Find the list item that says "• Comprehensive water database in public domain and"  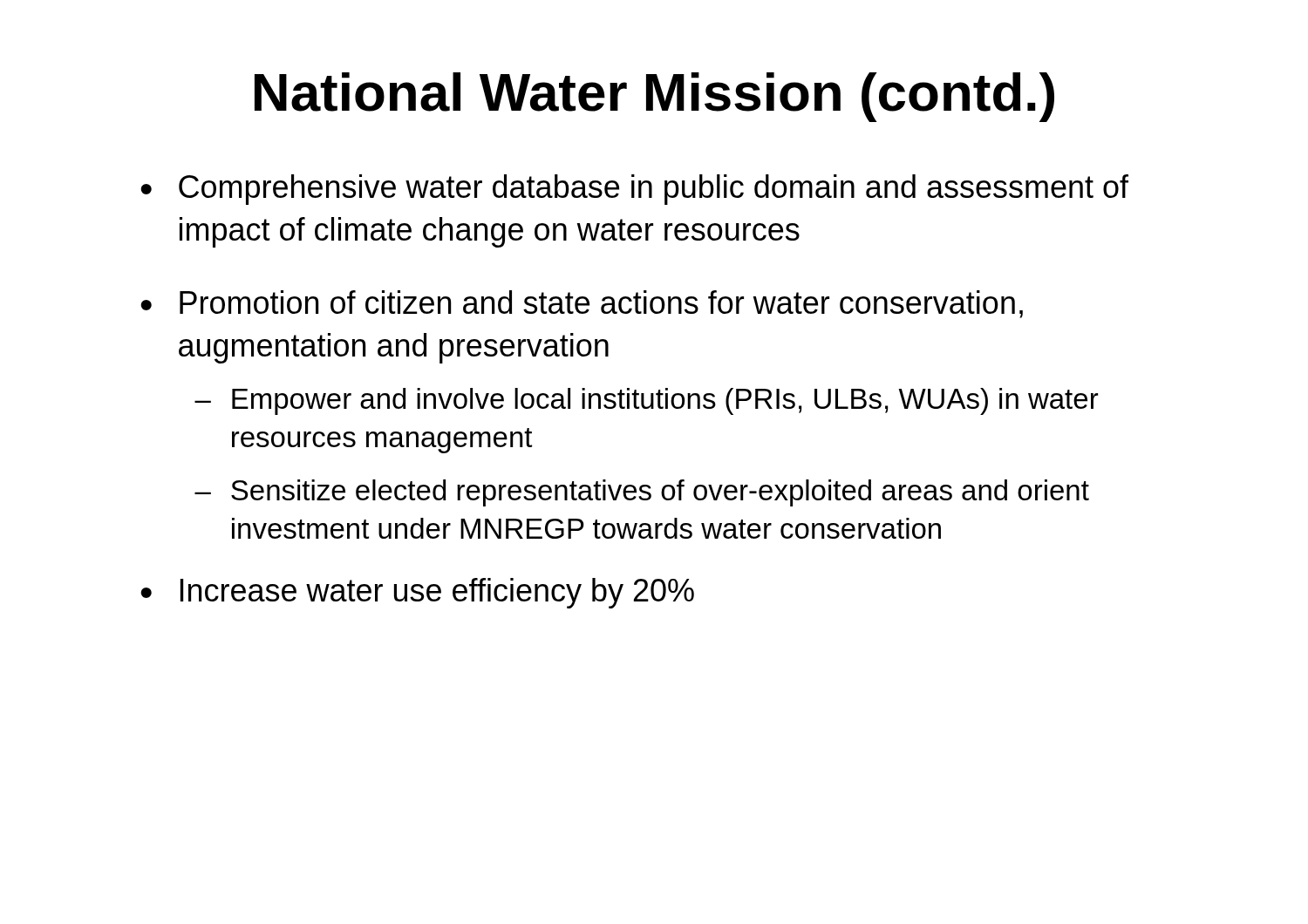coord(671,209)
